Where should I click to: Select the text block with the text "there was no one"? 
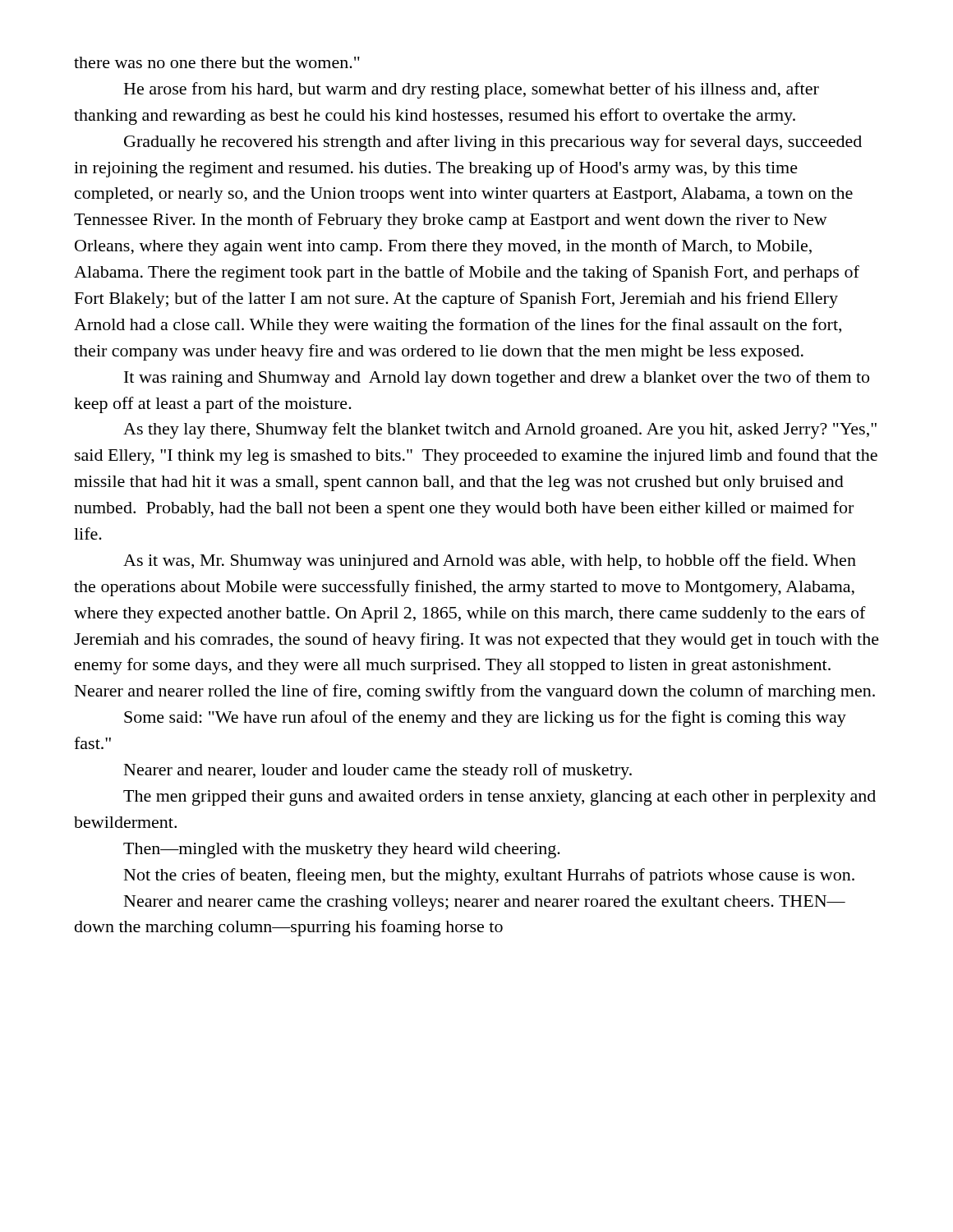(476, 495)
